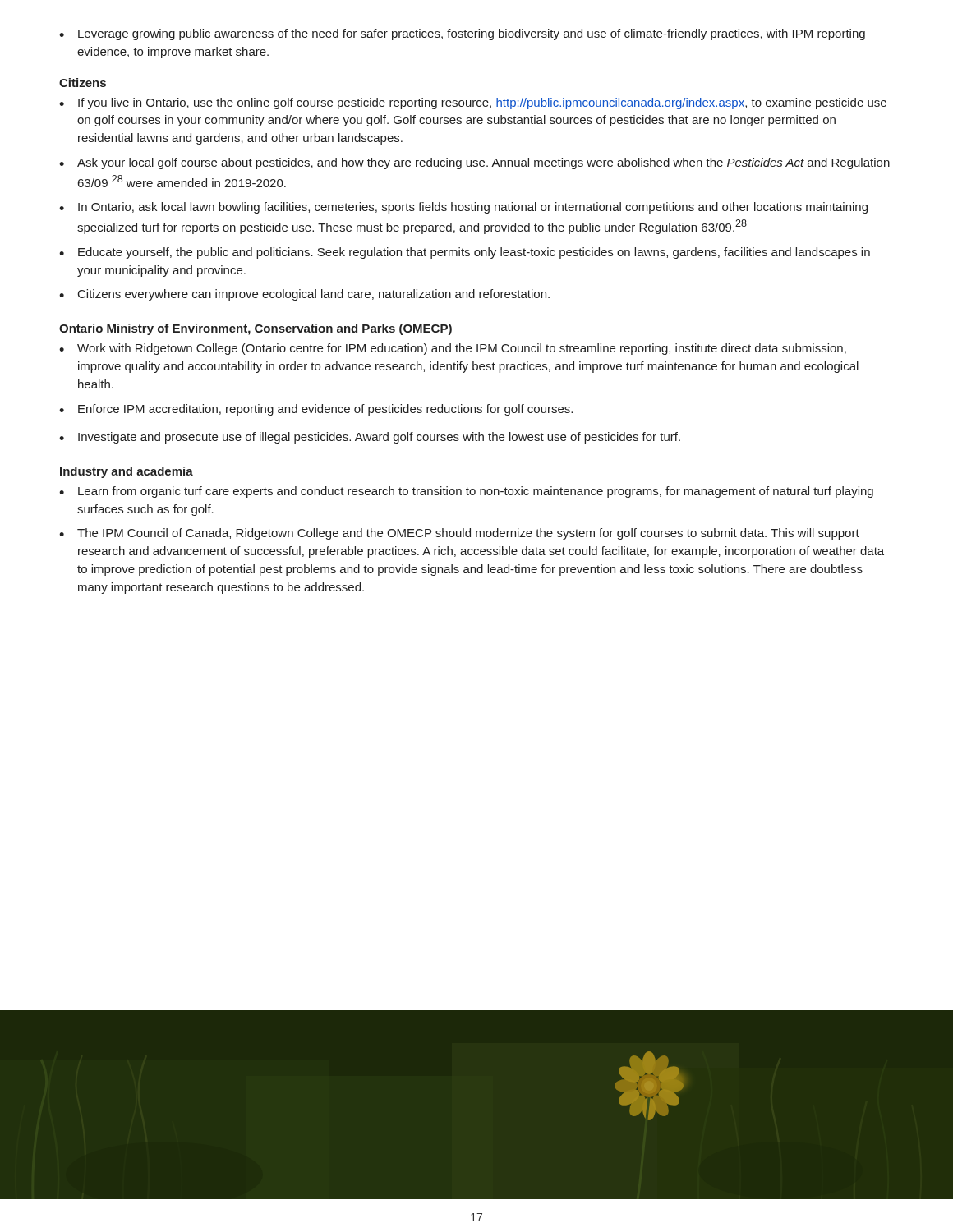Find the list item containing "• The IPM Council of Canada, Ridgetown"

click(x=476, y=560)
